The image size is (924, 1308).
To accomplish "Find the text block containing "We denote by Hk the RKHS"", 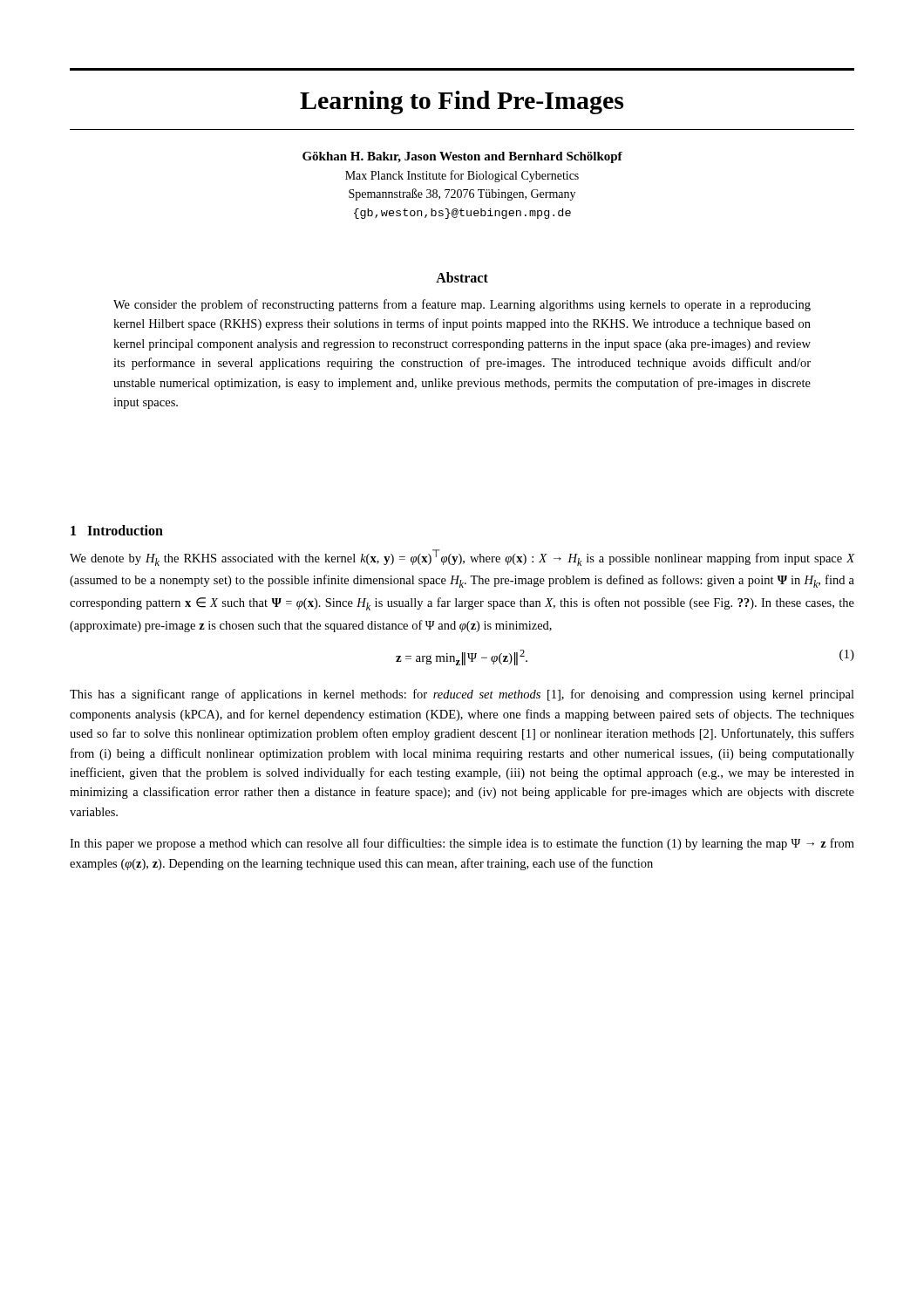I will [462, 590].
